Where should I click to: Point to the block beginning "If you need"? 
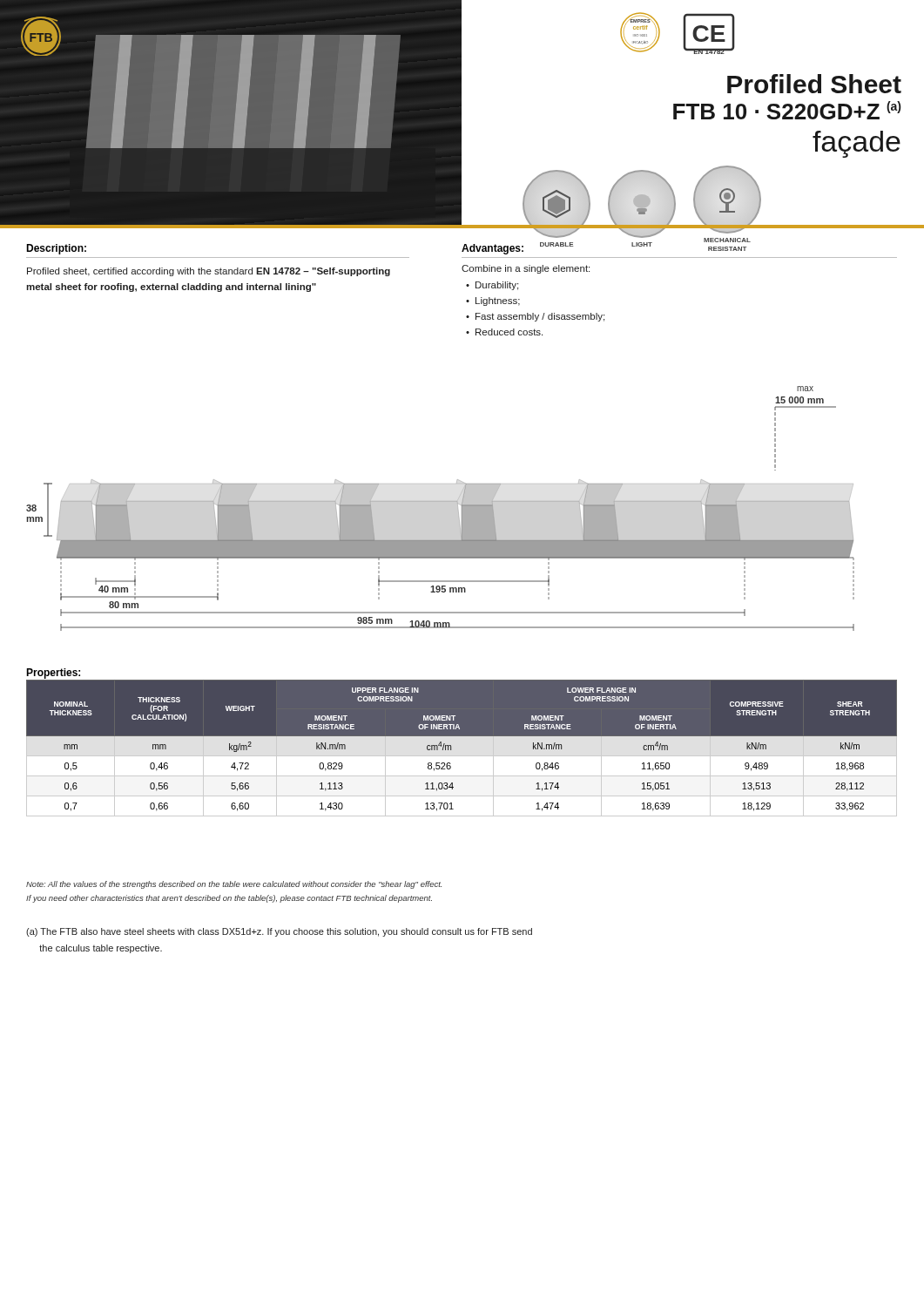click(x=230, y=898)
